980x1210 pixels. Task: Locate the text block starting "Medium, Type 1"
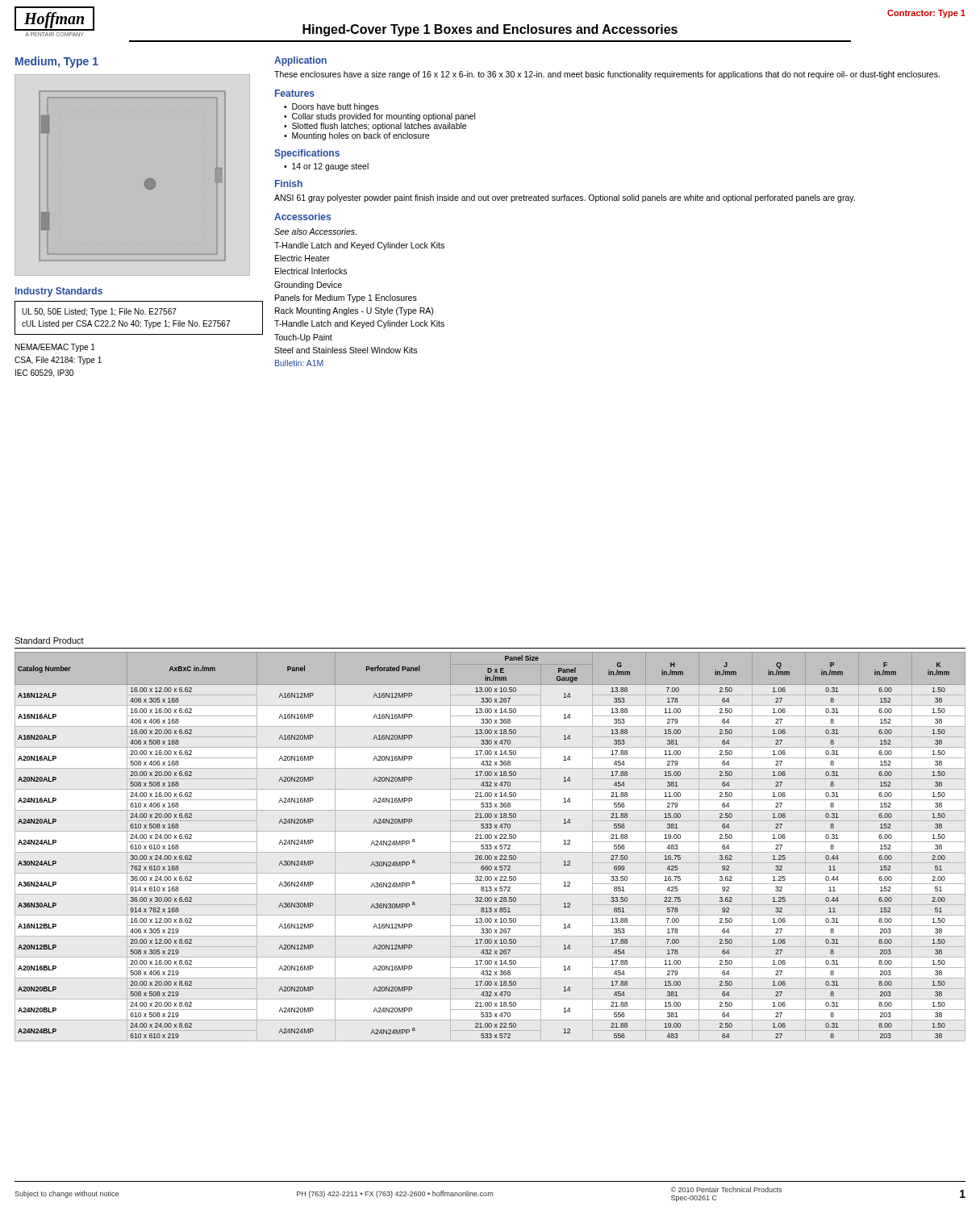tap(56, 61)
